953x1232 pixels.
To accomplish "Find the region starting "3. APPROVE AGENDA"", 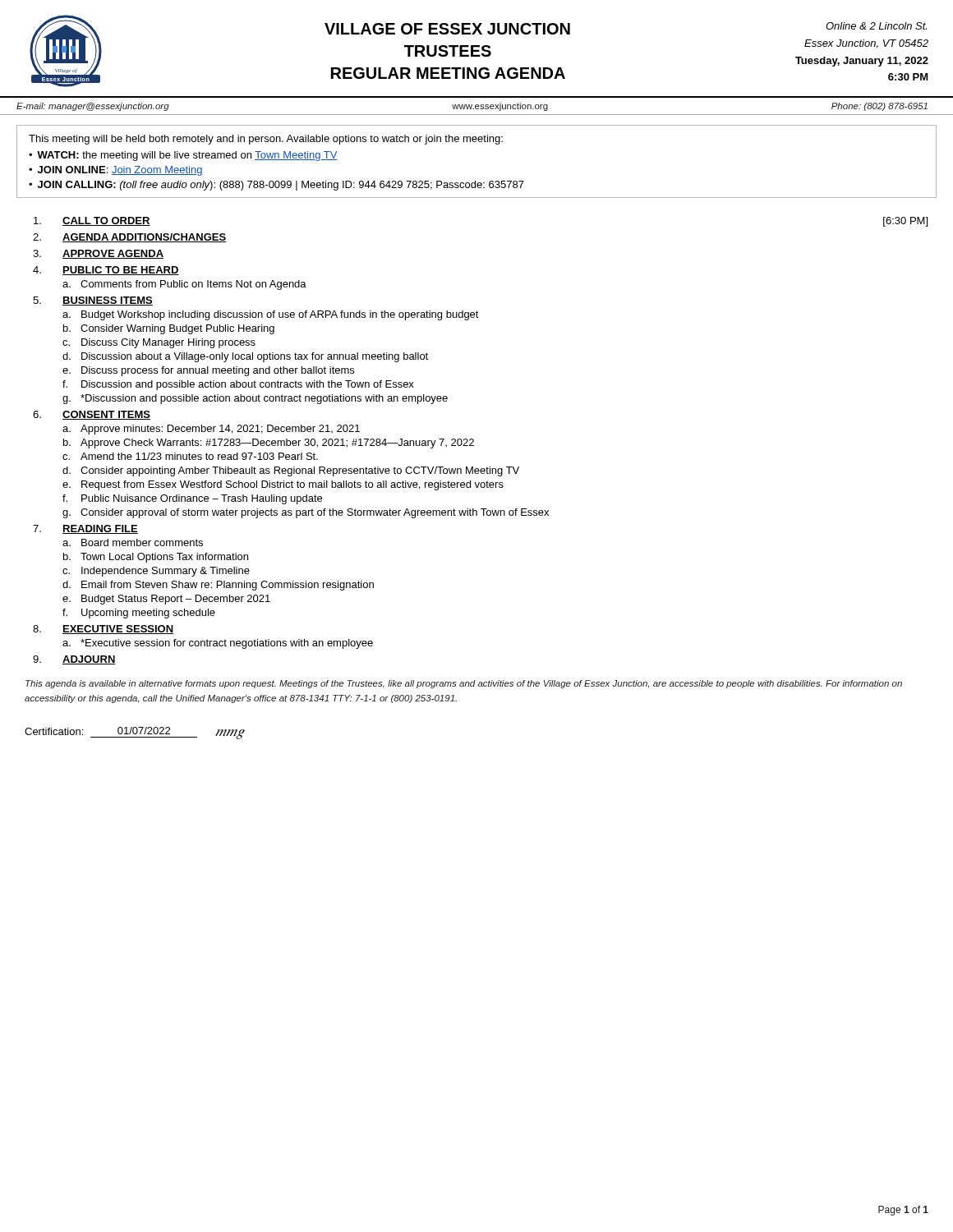I will pos(98,254).
